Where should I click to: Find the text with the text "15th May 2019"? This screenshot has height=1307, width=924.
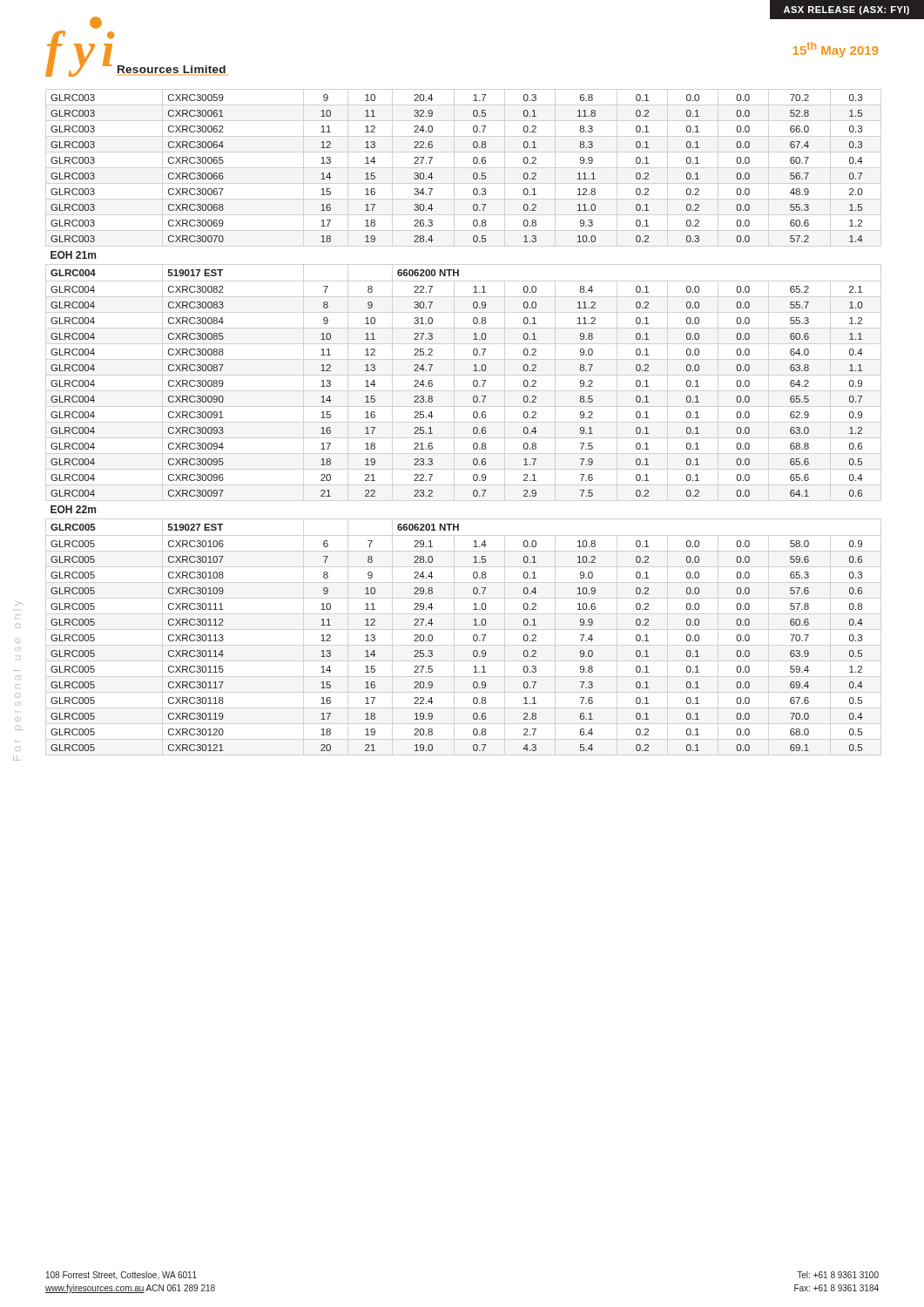835,49
